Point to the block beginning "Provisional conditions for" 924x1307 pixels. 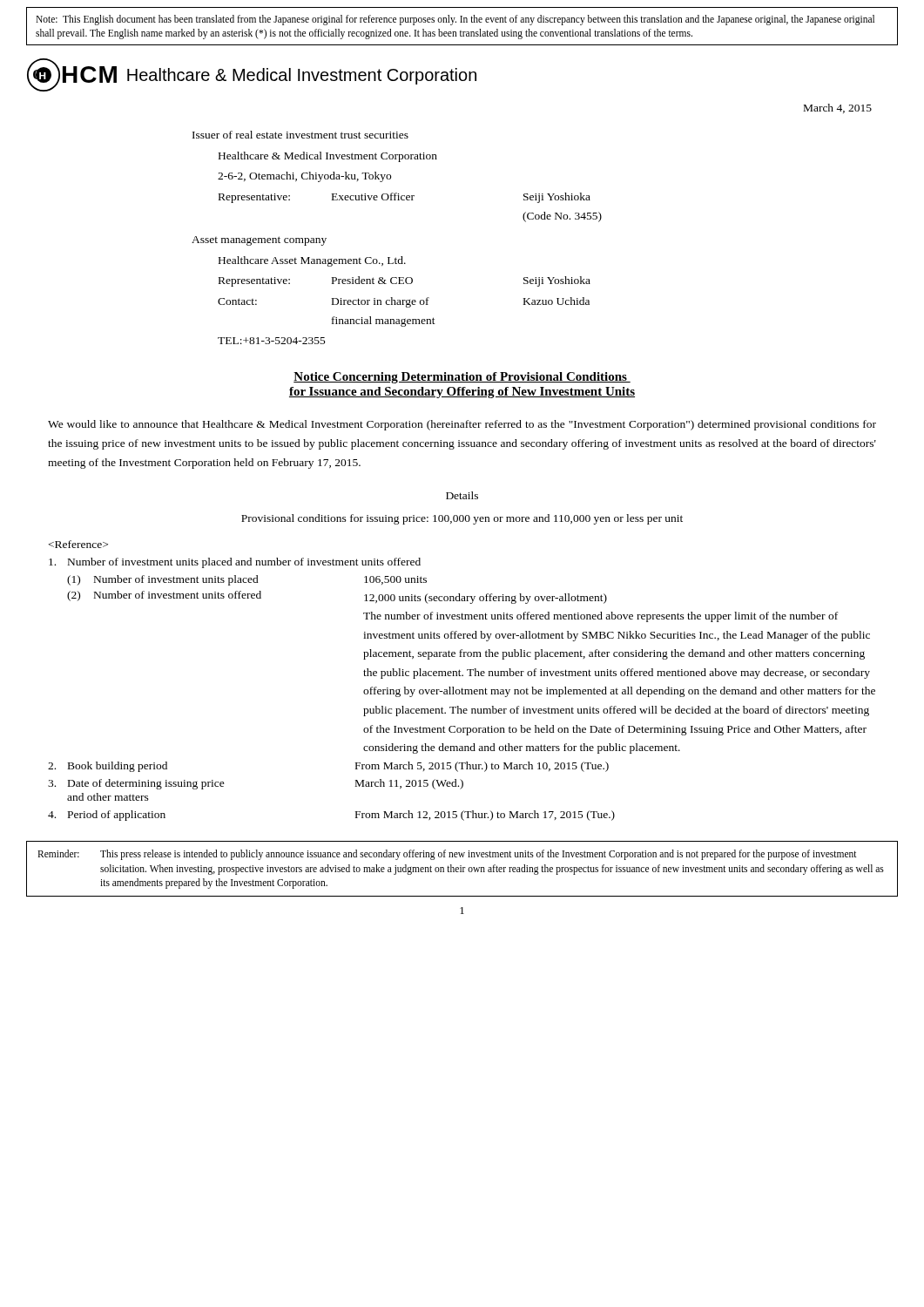tap(462, 518)
